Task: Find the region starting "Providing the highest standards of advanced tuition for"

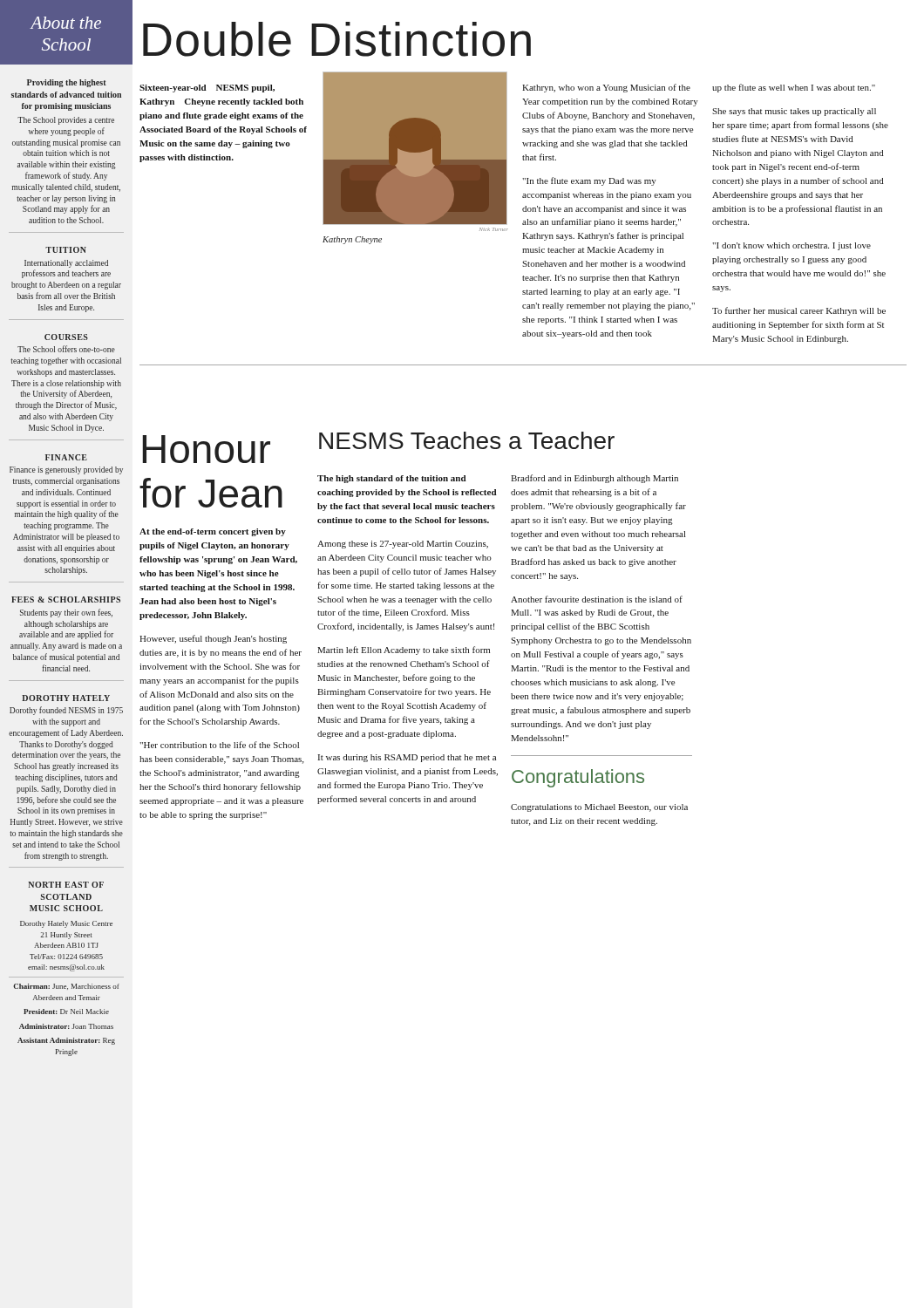Action: click(x=66, y=95)
